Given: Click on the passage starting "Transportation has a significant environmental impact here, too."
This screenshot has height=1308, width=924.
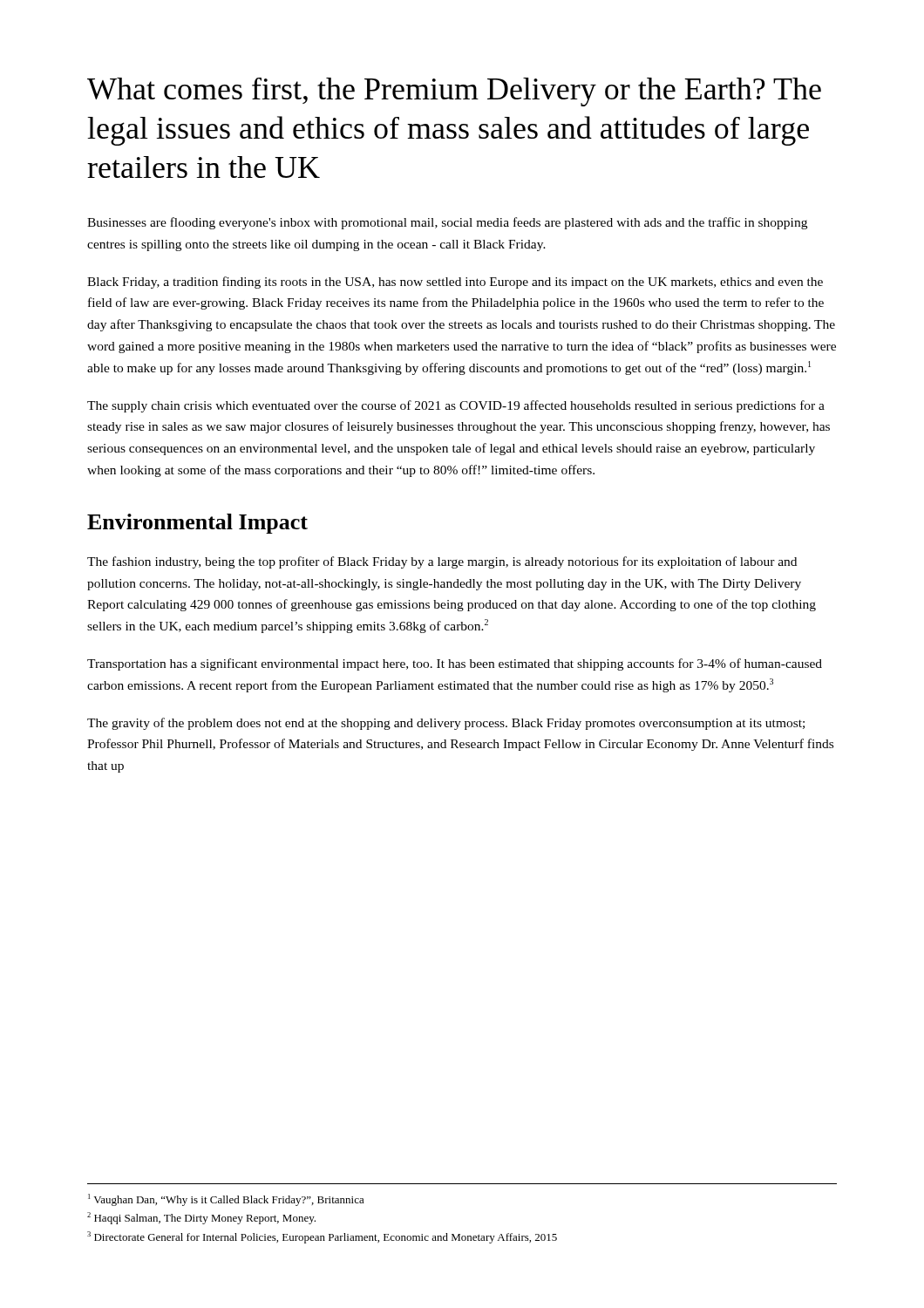Looking at the screenshot, I should [x=462, y=675].
